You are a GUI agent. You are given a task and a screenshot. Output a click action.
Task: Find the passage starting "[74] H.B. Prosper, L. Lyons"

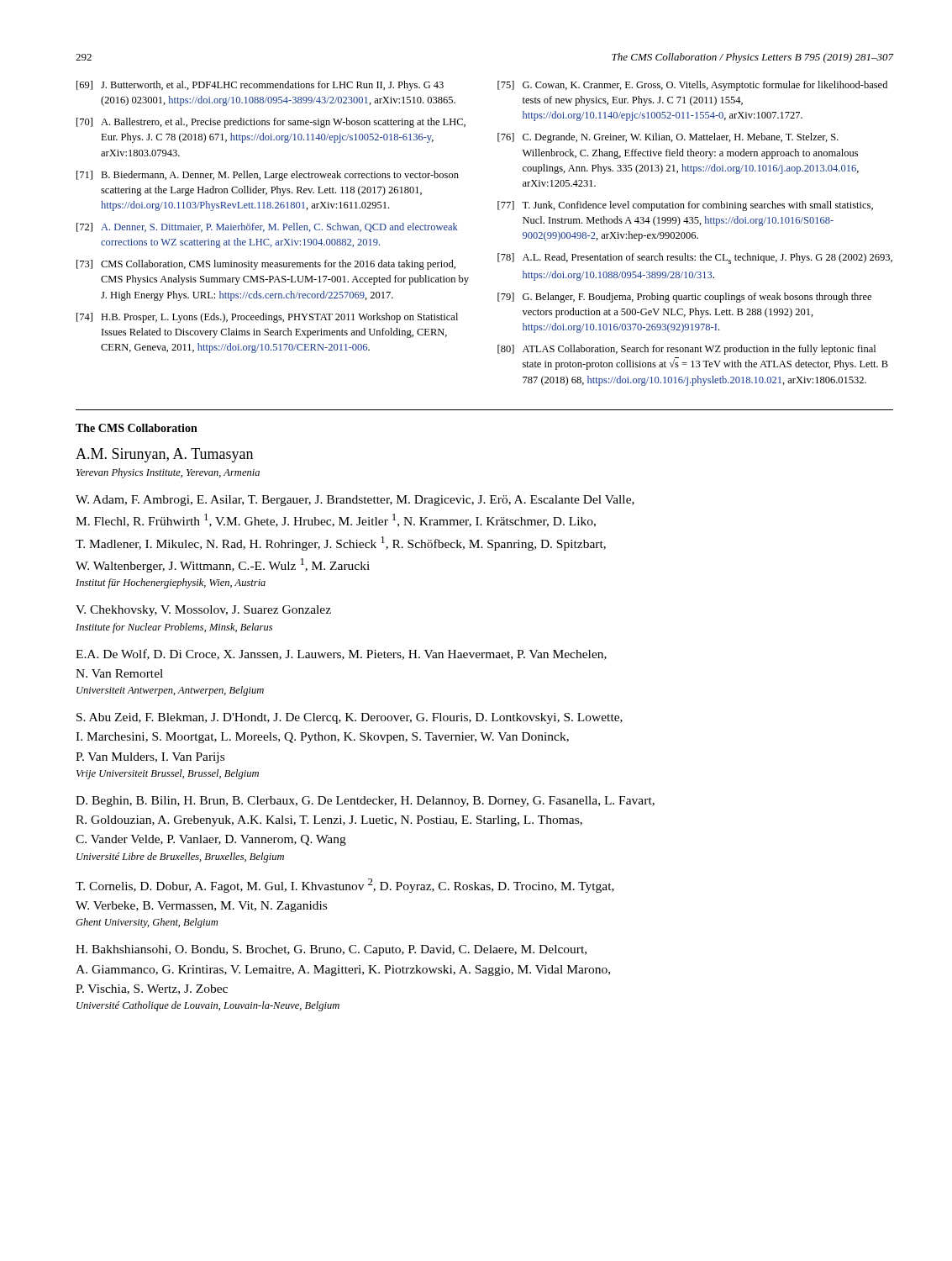(274, 332)
